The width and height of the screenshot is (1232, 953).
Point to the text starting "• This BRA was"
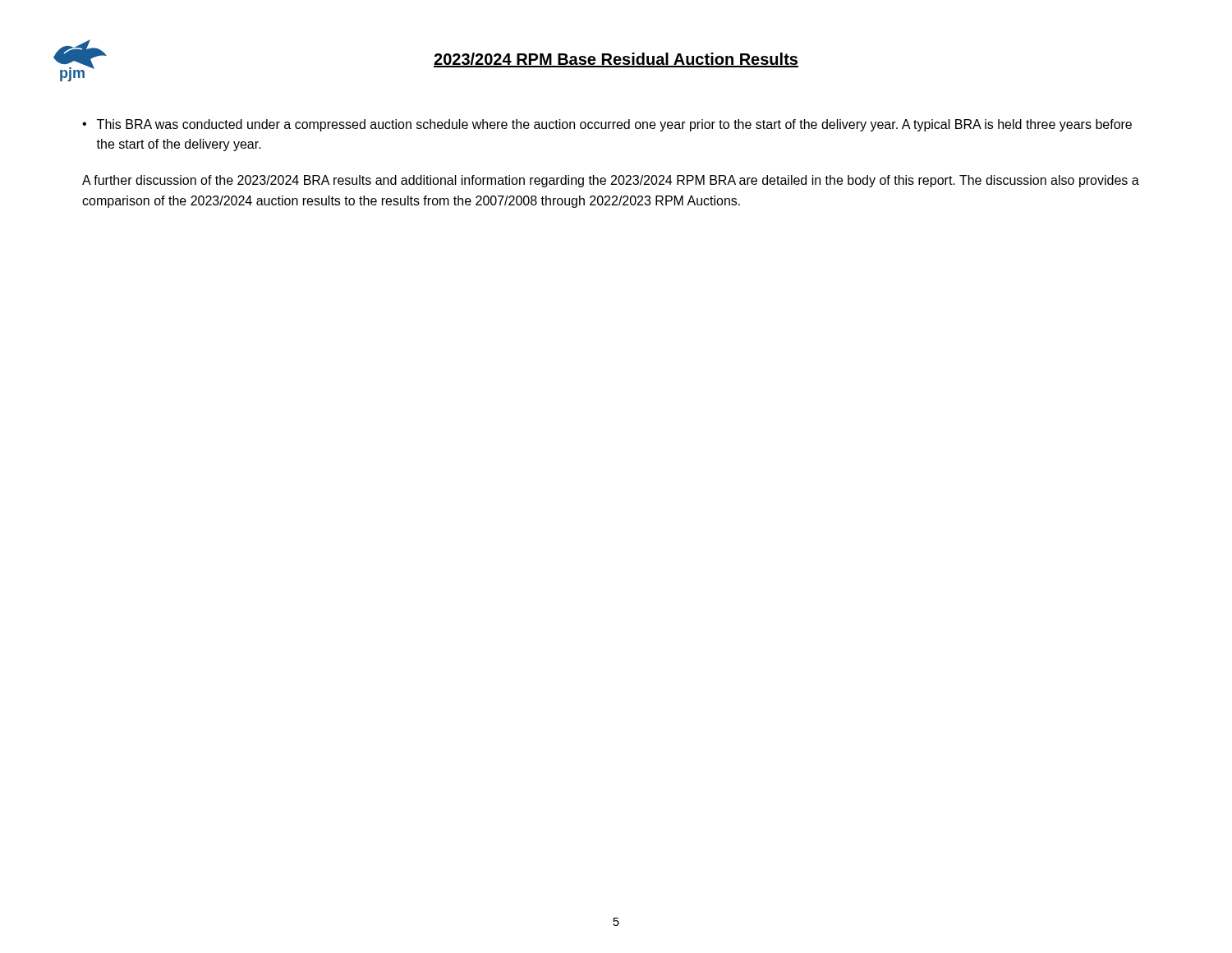616,135
